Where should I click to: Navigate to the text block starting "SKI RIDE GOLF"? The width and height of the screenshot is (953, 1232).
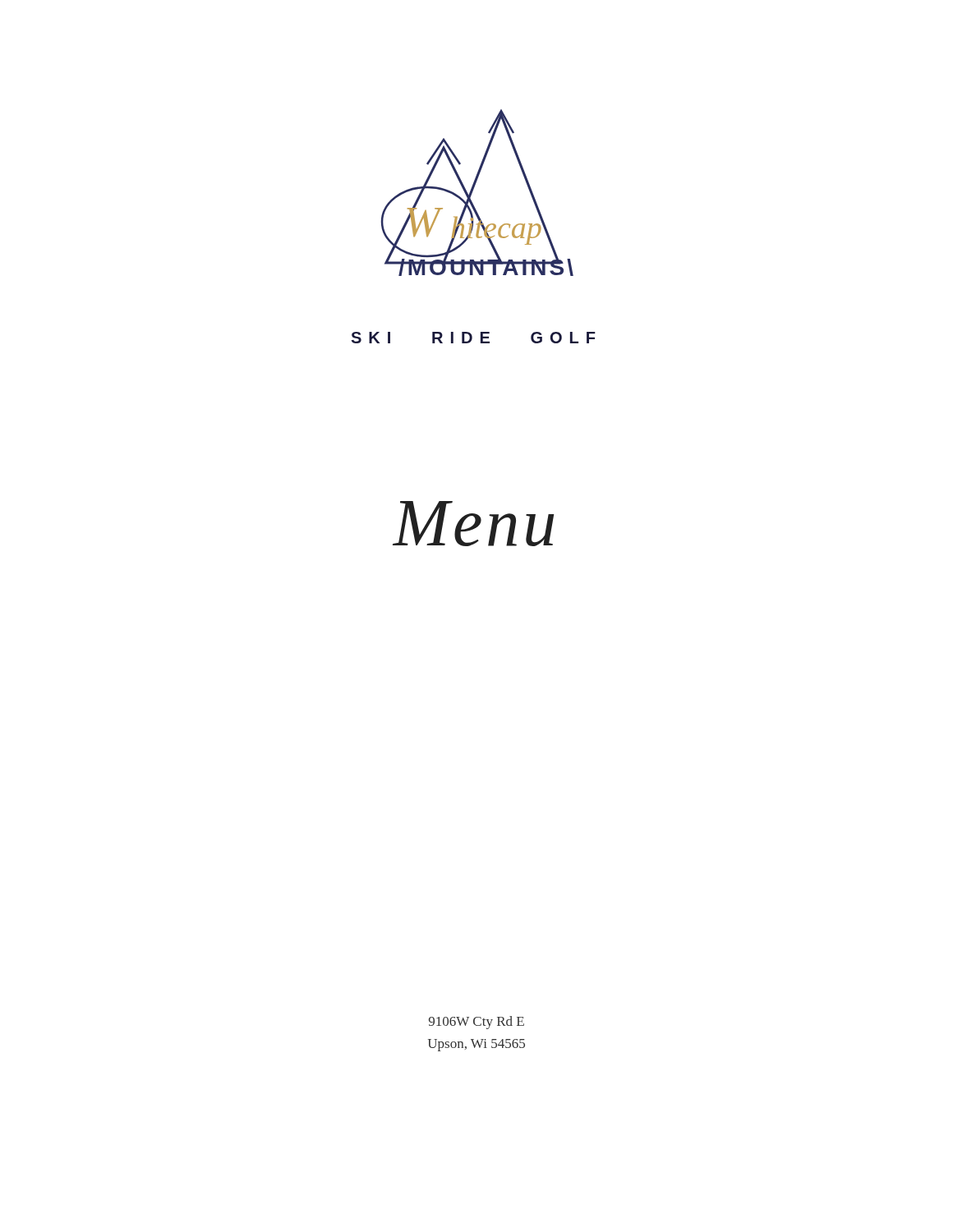click(x=476, y=338)
